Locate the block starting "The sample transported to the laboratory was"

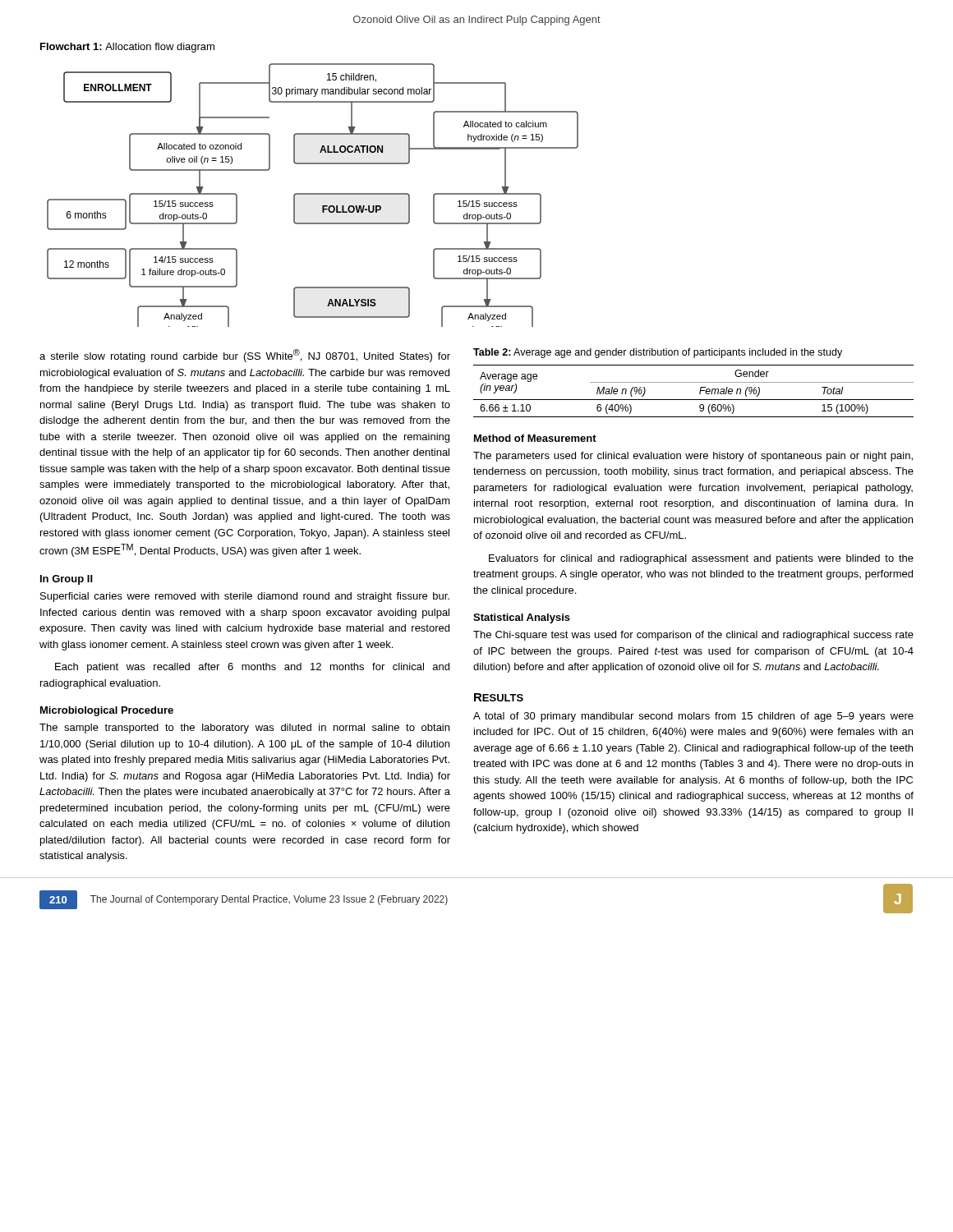[245, 792]
